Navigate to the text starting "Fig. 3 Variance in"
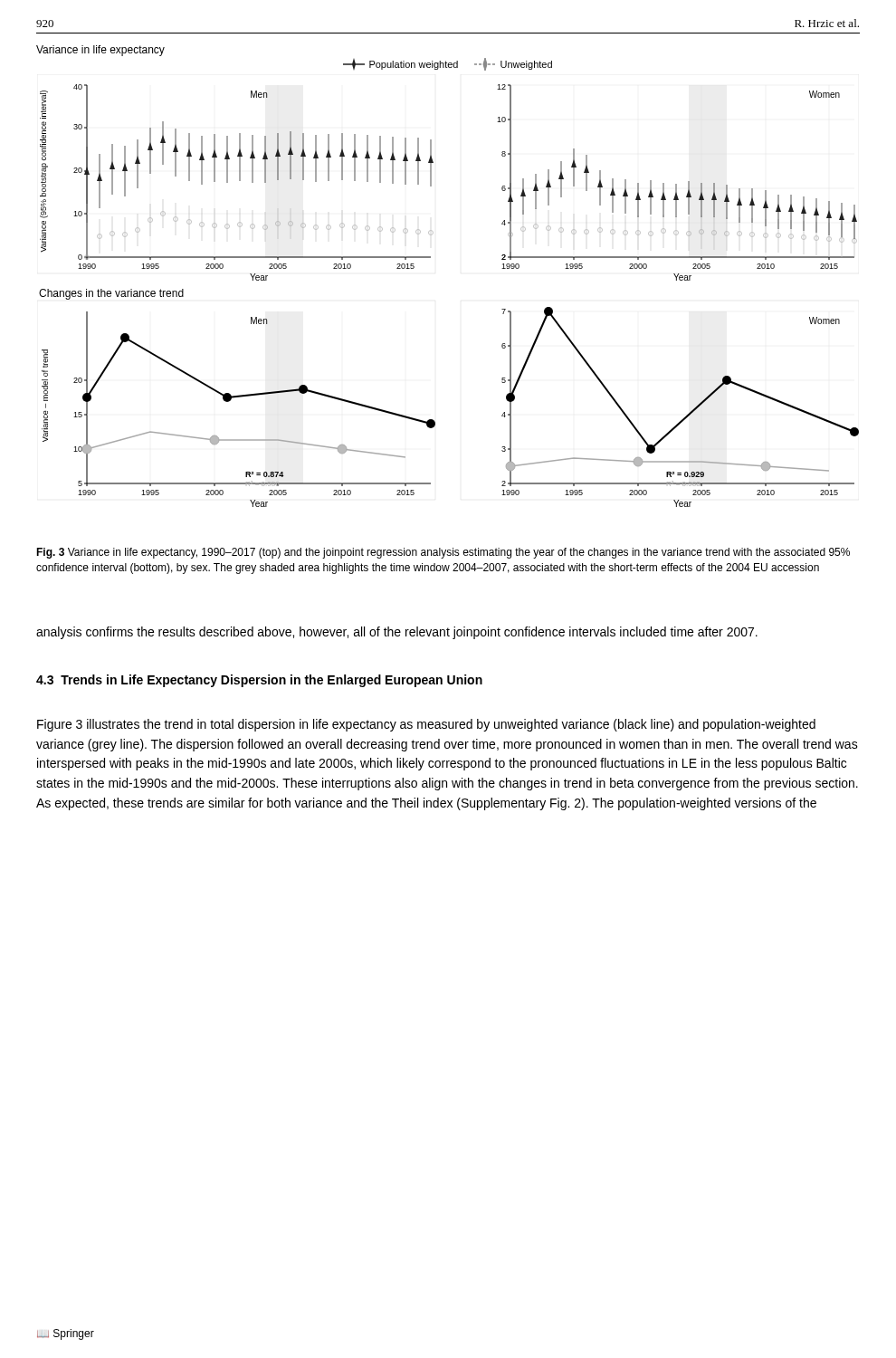 coord(443,560)
